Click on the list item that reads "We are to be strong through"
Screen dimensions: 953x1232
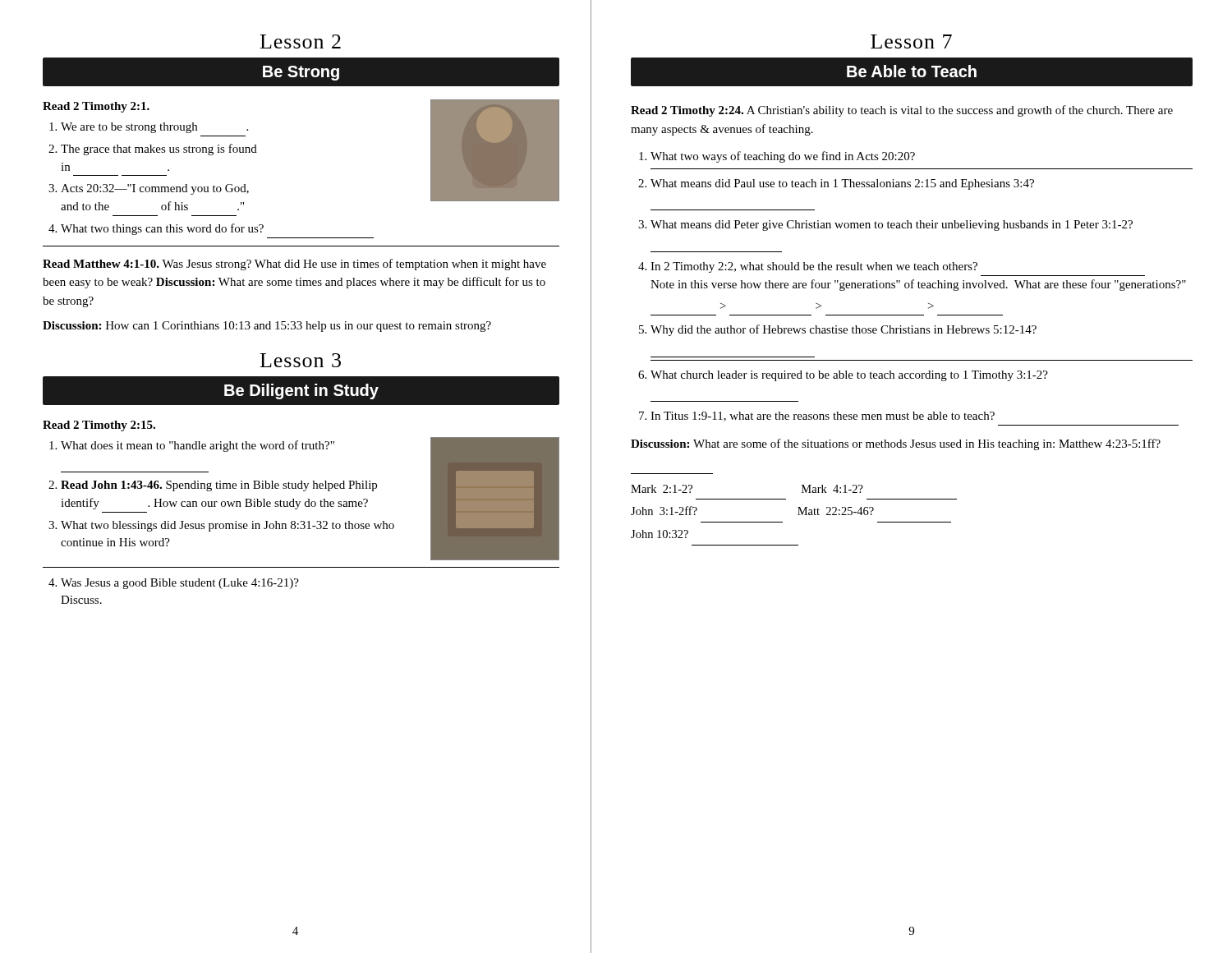(x=114, y=125)
